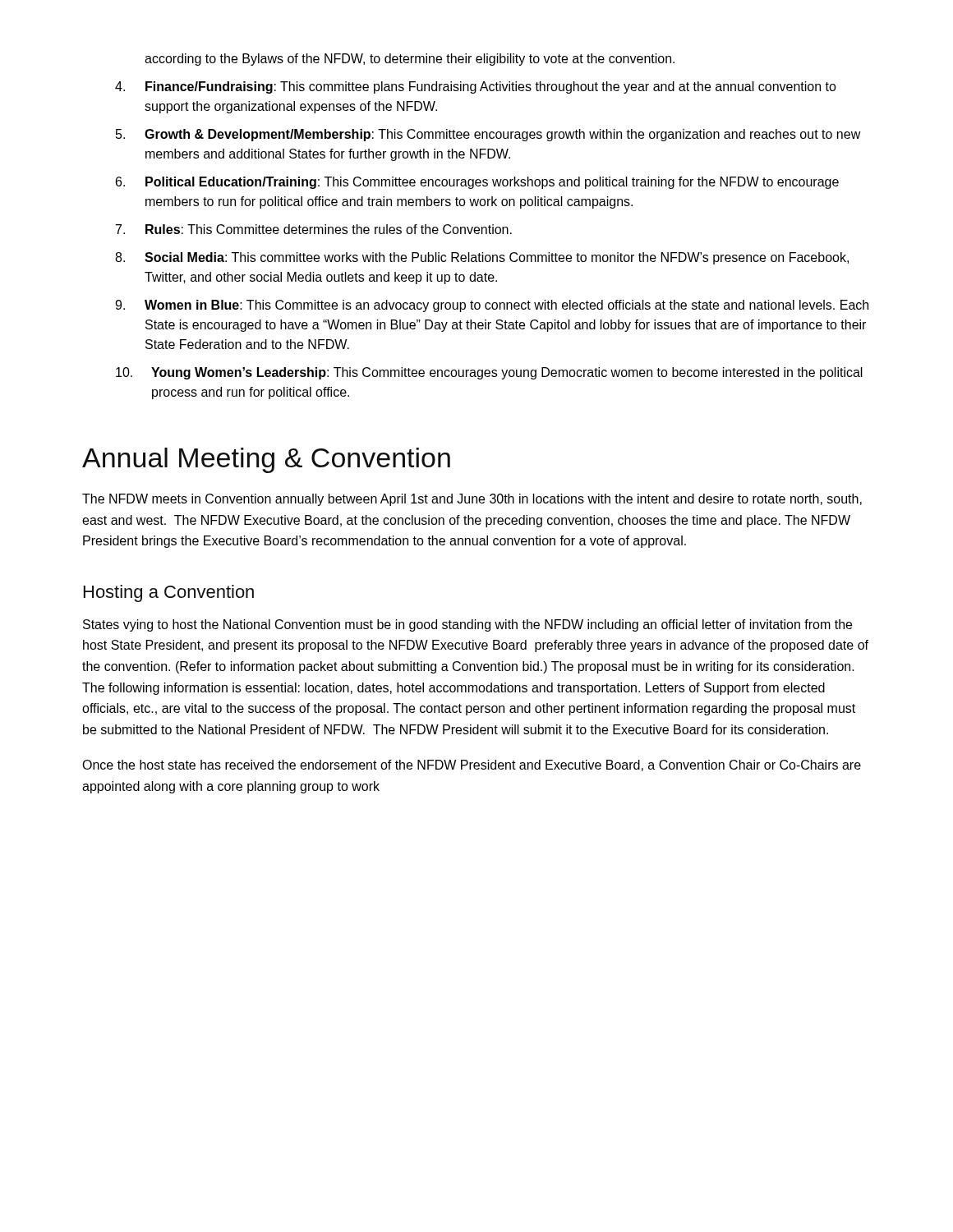This screenshot has height=1232, width=953.
Task: Locate the block of text that opens with "according to the Bylaws of the"
Action: pos(410,59)
